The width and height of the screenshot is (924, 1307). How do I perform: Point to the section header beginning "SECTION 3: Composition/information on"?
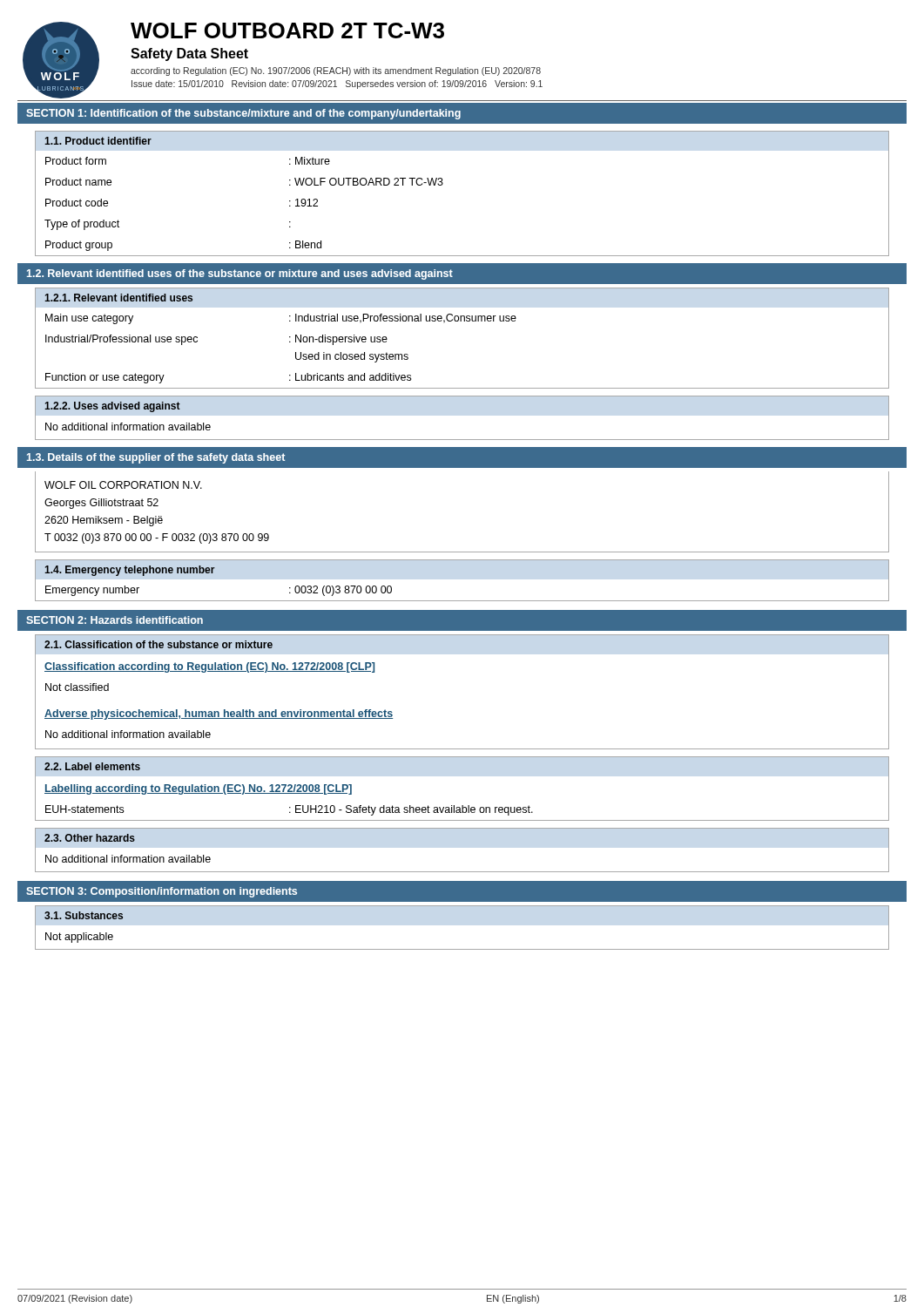pos(462,891)
